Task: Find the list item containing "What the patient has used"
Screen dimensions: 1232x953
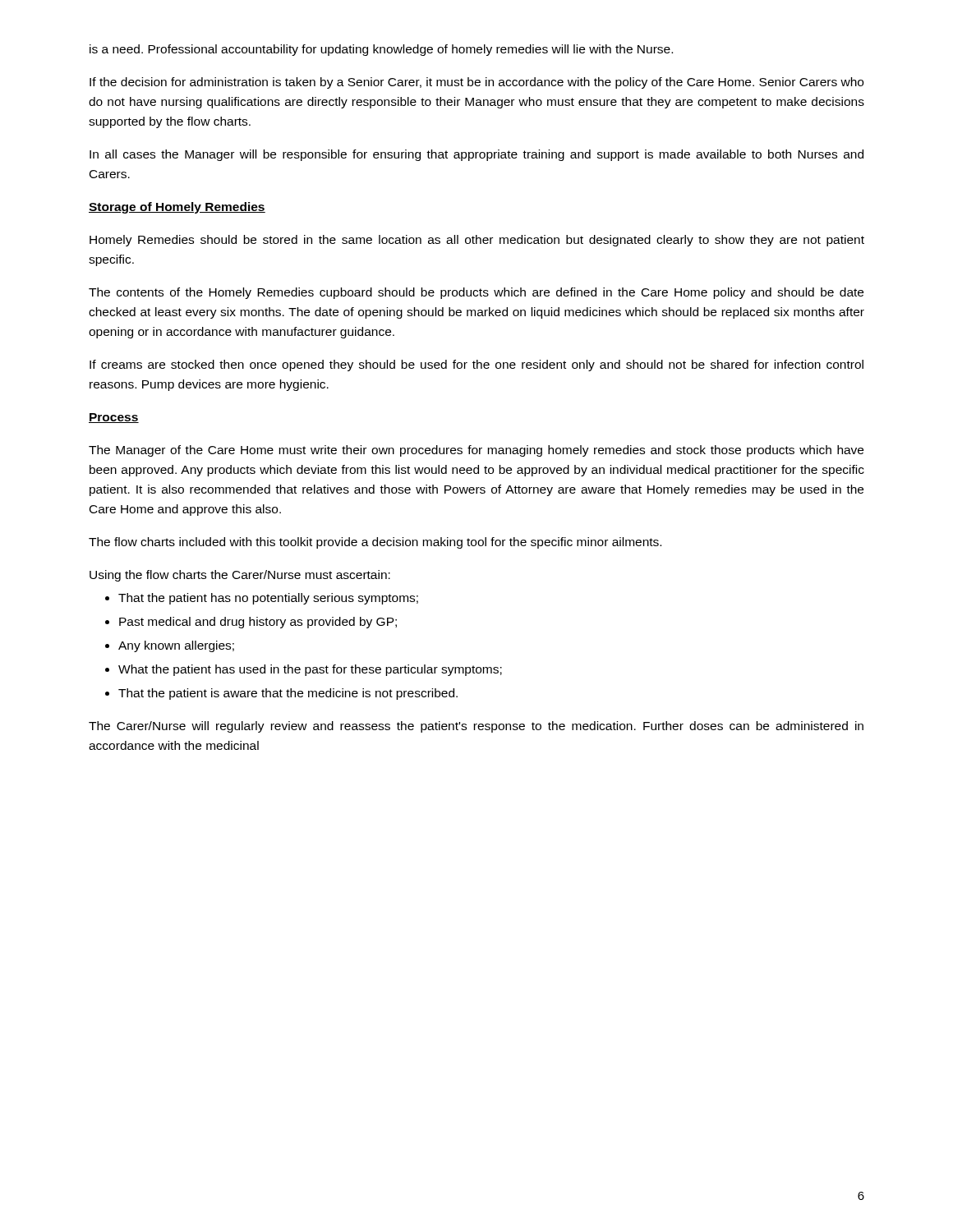Action: [476, 670]
